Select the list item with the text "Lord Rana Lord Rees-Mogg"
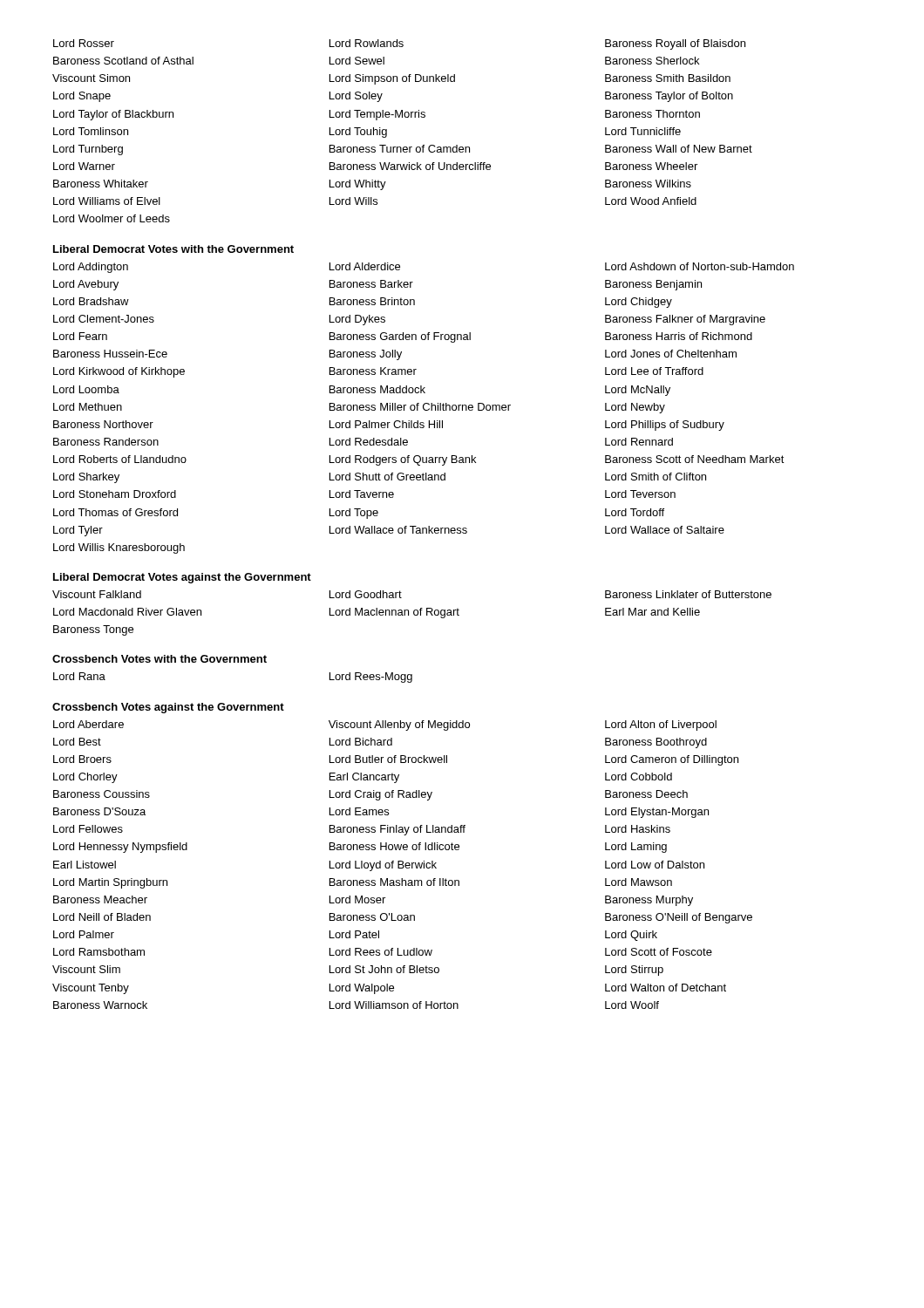The width and height of the screenshot is (924, 1308). click(87, 678)
